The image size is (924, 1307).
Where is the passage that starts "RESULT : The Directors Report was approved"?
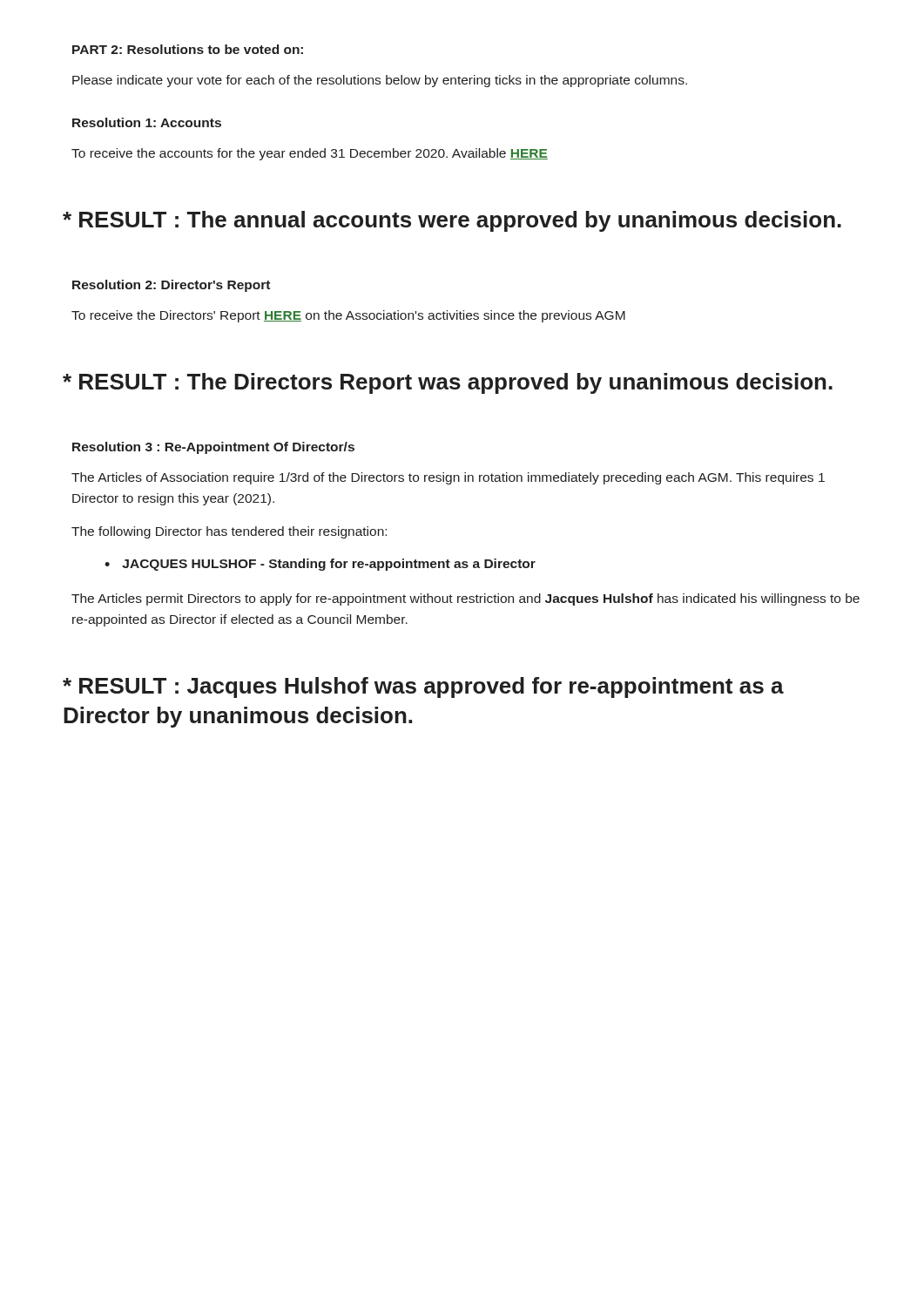coord(448,382)
